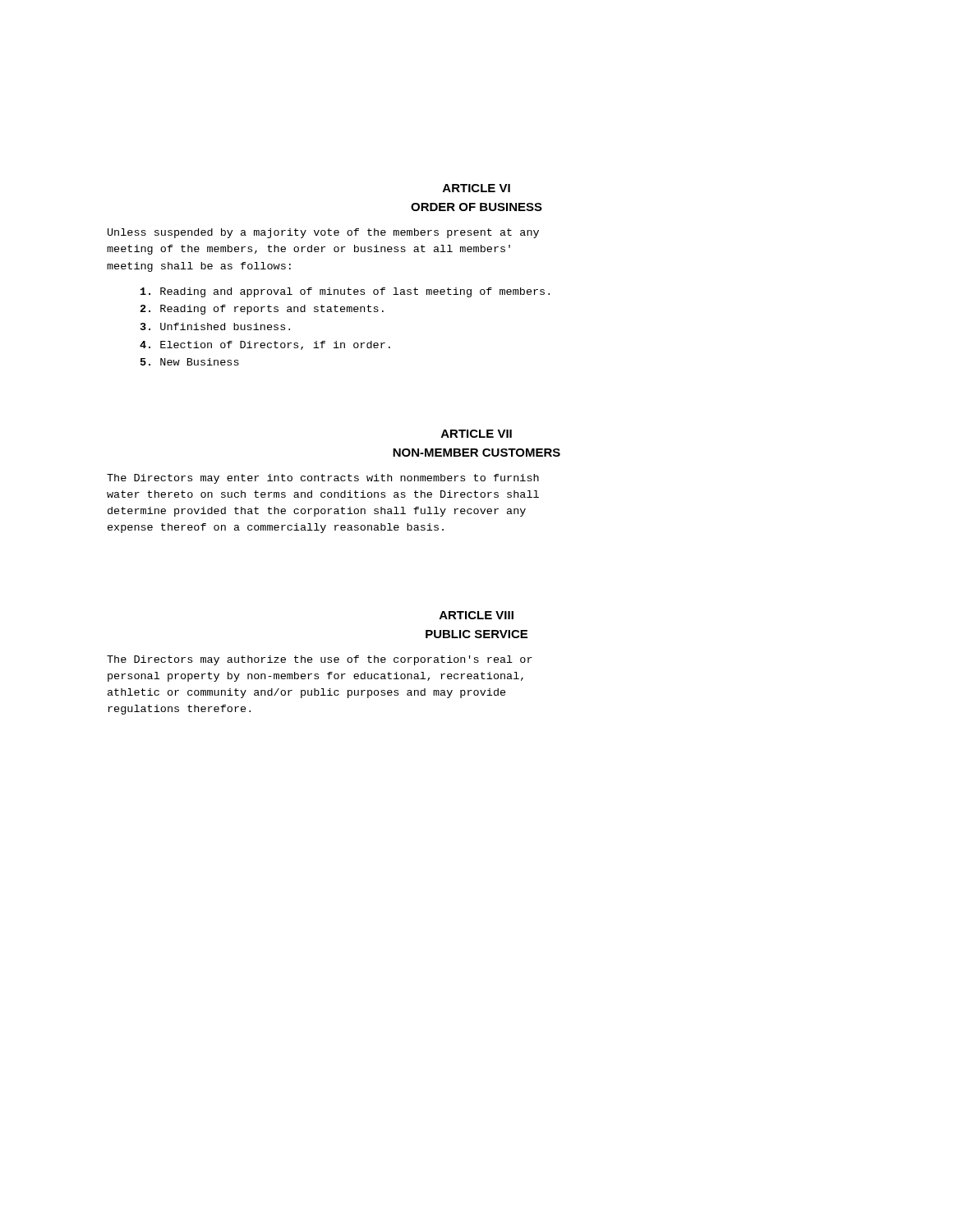Image resolution: width=953 pixels, height=1232 pixels.
Task: Find the passage starting "NON-MEMBER CUSTOMERS"
Action: 476,452
